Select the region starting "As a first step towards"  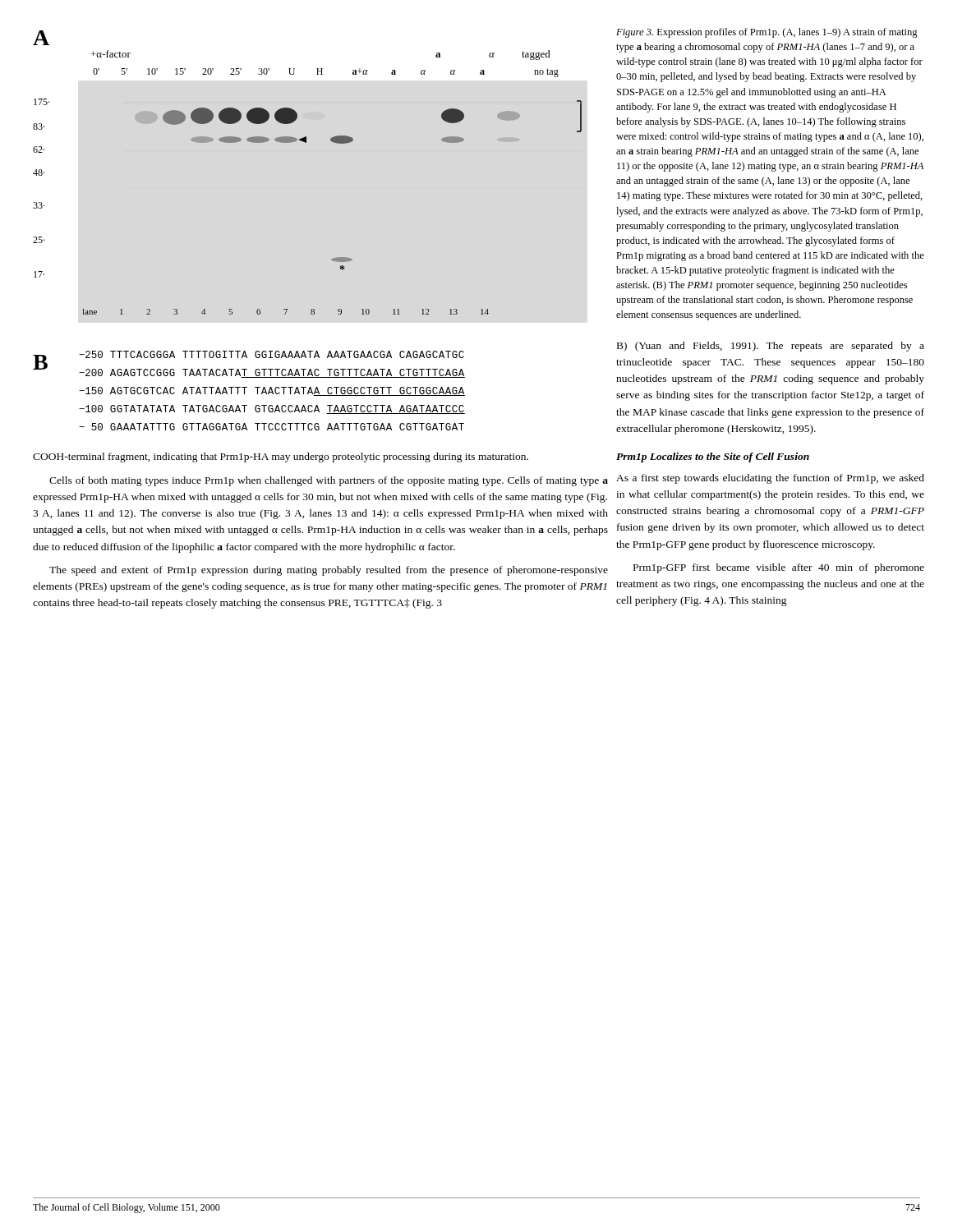pos(770,539)
